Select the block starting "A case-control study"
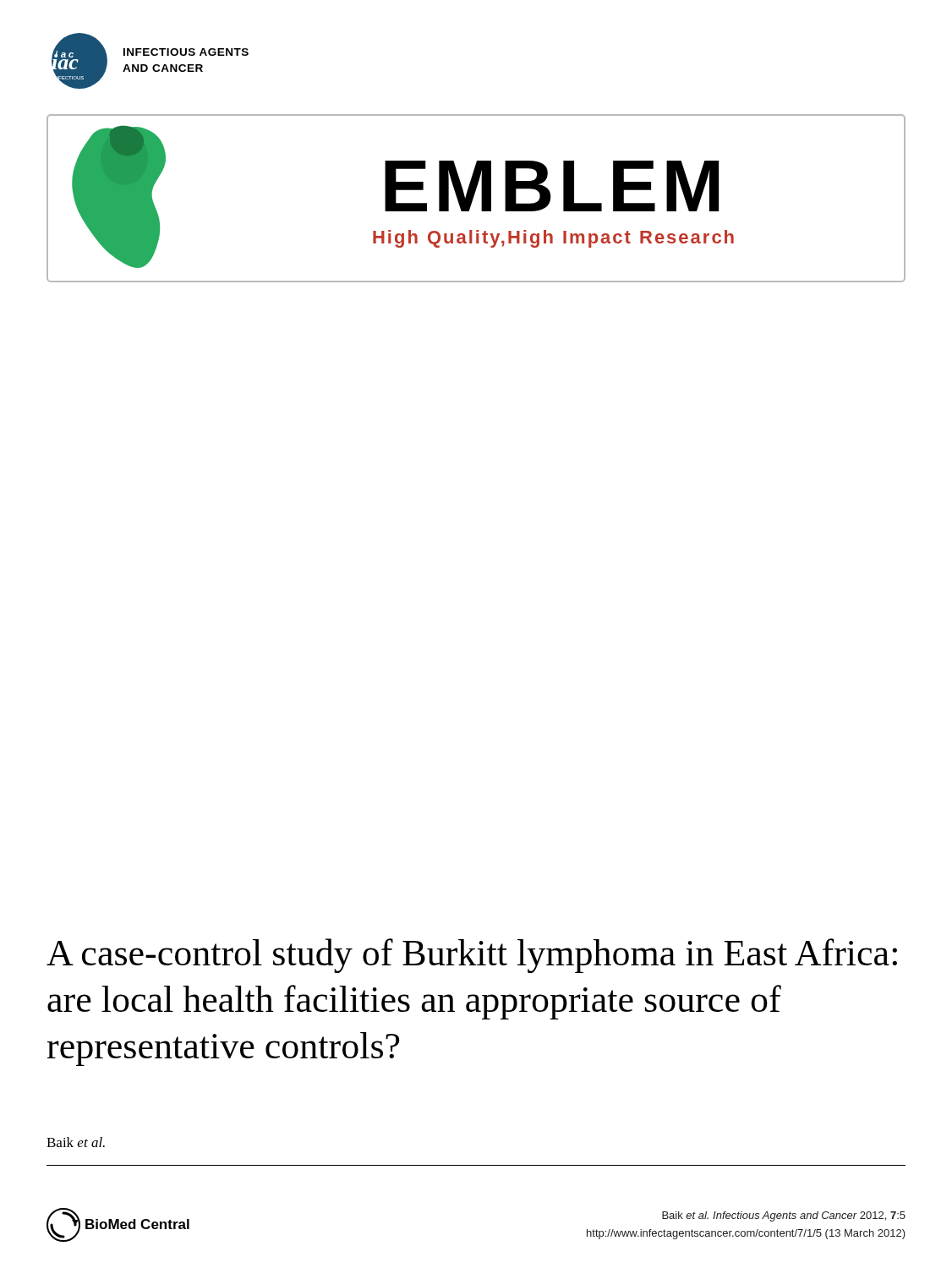Screen dimensions: 1268x952 click(476, 1000)
